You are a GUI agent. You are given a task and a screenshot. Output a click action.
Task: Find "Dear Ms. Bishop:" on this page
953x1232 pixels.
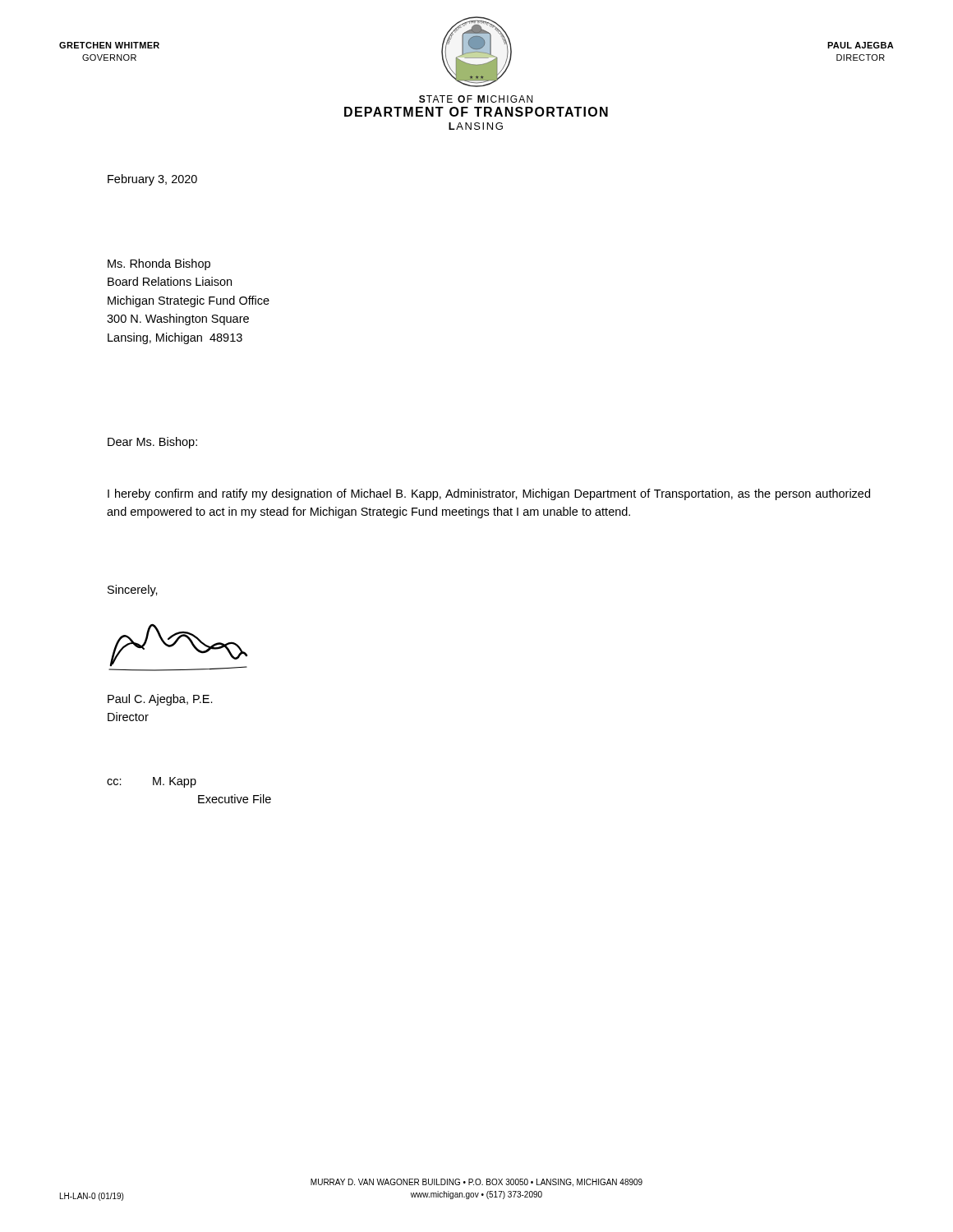pyautogui.click(x=152, y=442)
